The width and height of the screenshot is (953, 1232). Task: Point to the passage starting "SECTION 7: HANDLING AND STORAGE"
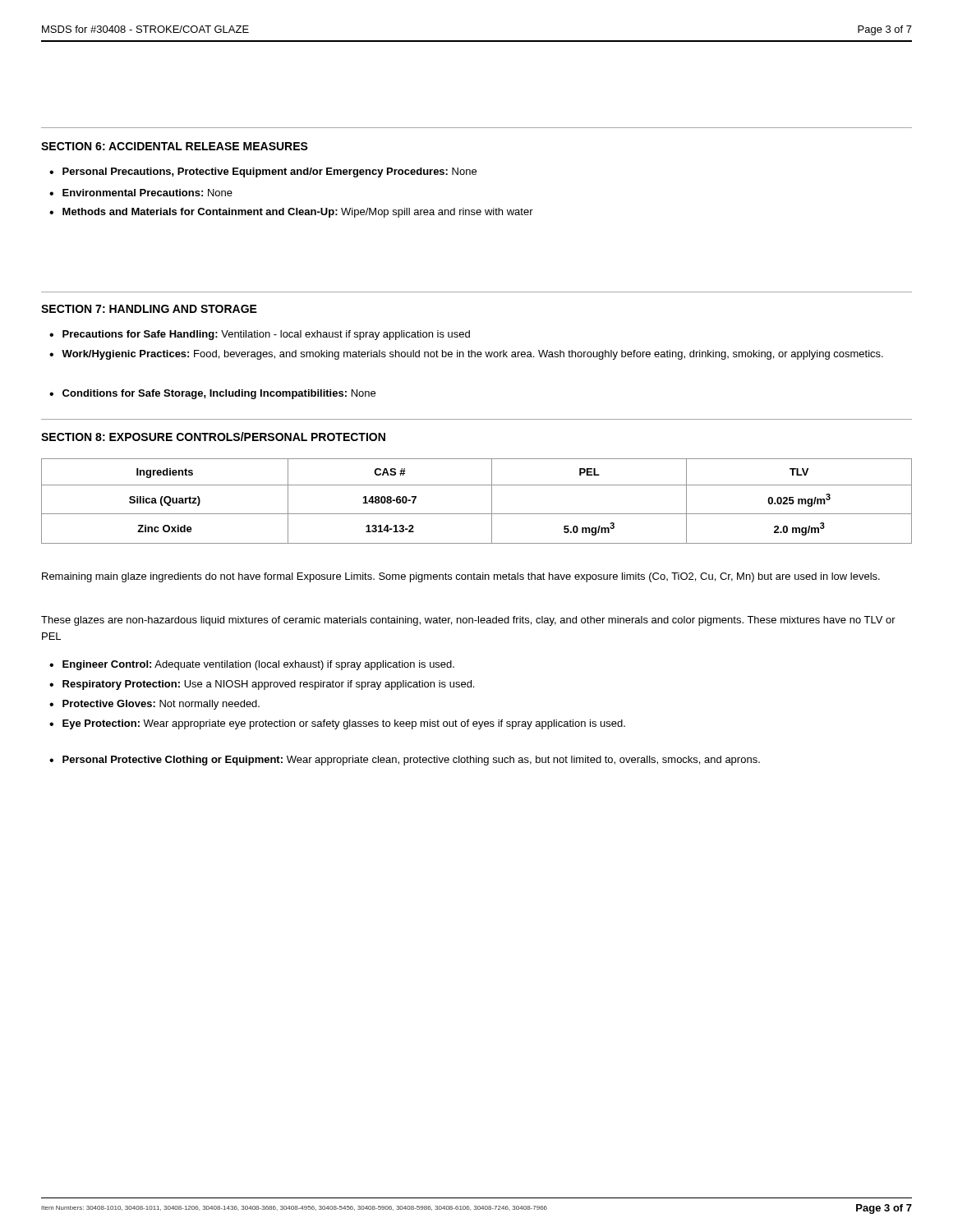(149, 309)
